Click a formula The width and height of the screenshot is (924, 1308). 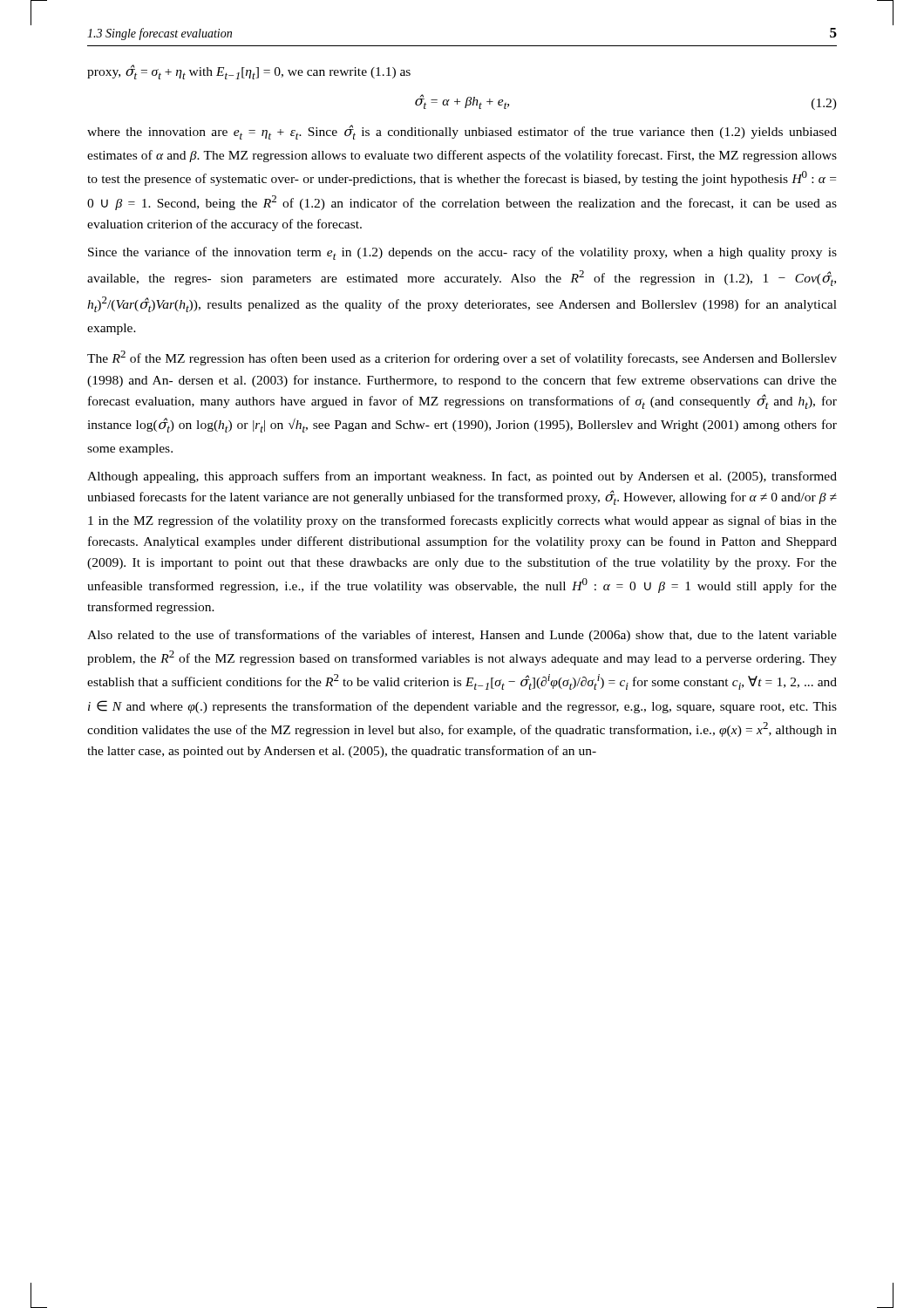click(x=625, y=103)
